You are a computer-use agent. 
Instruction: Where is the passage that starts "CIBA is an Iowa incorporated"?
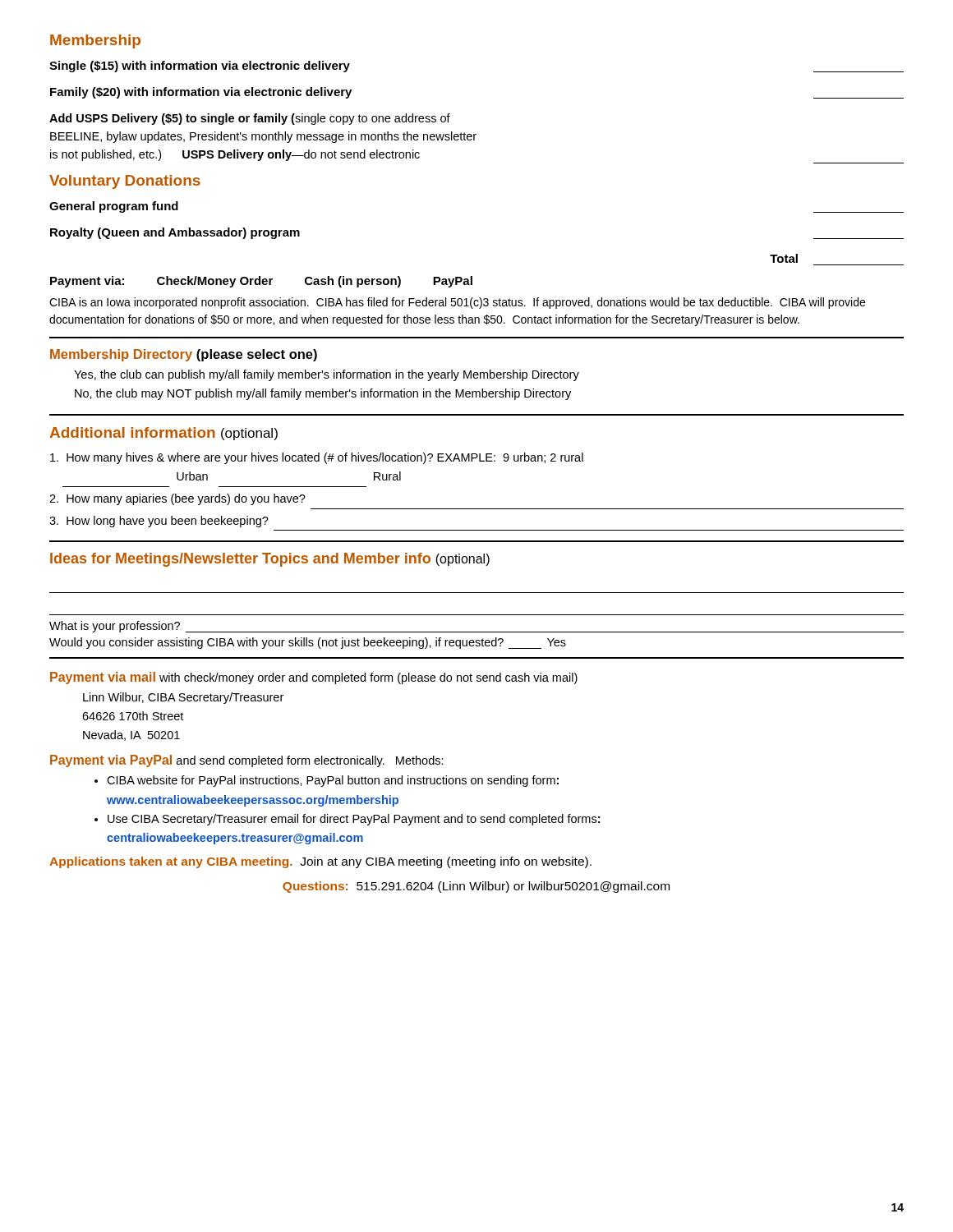pyautogui.click(x=457, y=311)
